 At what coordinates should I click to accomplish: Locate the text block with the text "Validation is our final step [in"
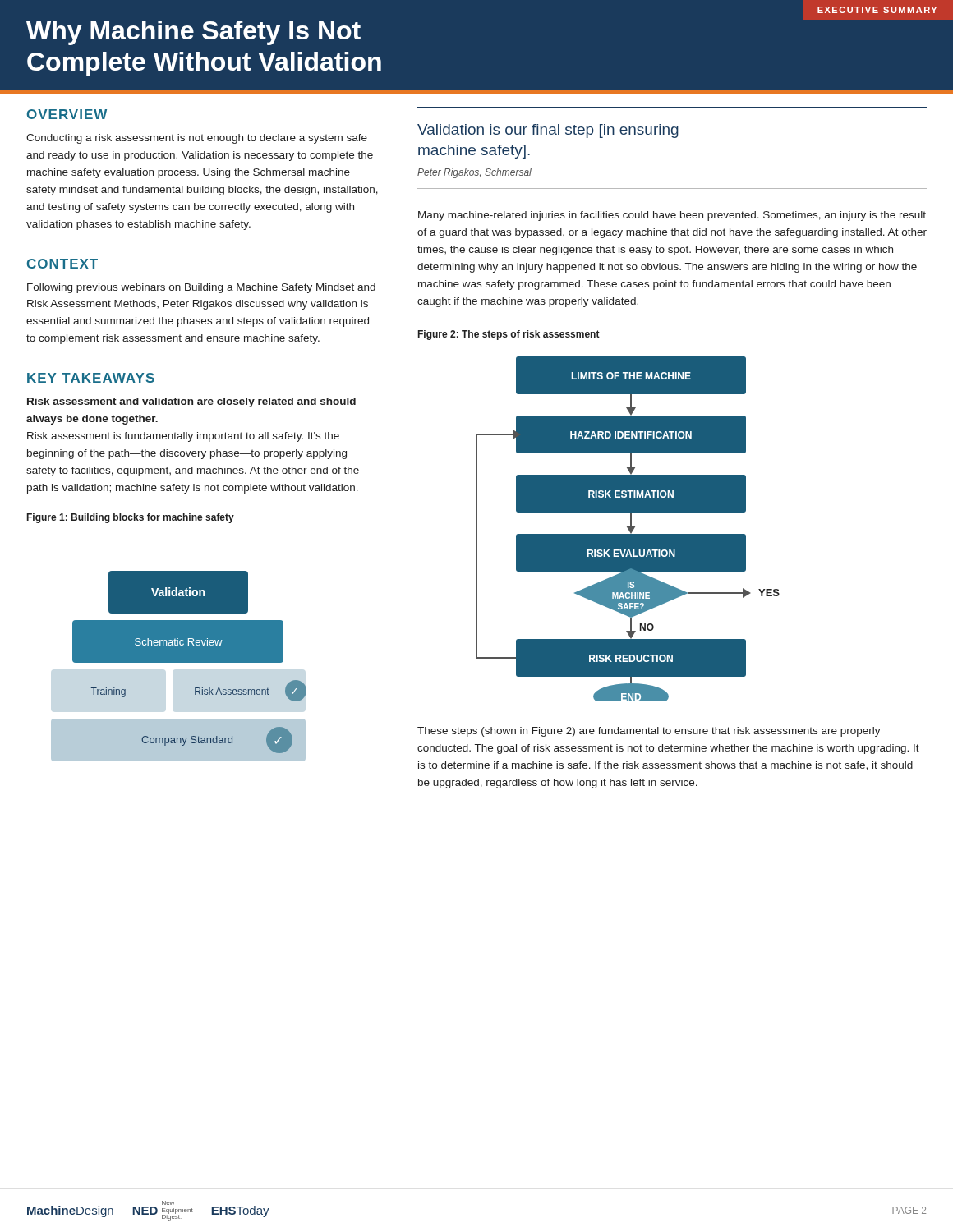coord(672,149)
